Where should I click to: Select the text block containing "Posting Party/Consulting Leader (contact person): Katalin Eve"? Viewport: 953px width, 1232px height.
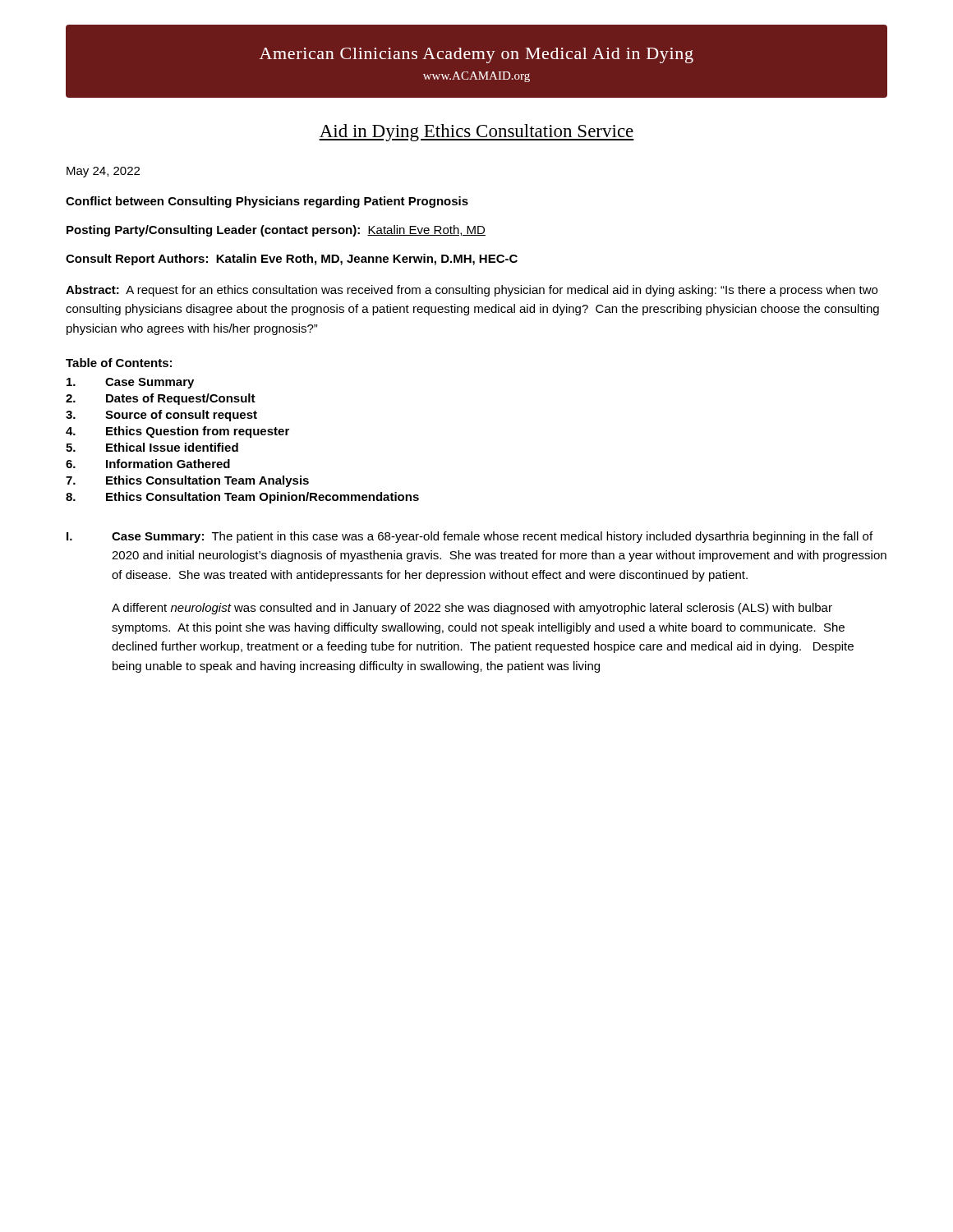tap(276, 230)
